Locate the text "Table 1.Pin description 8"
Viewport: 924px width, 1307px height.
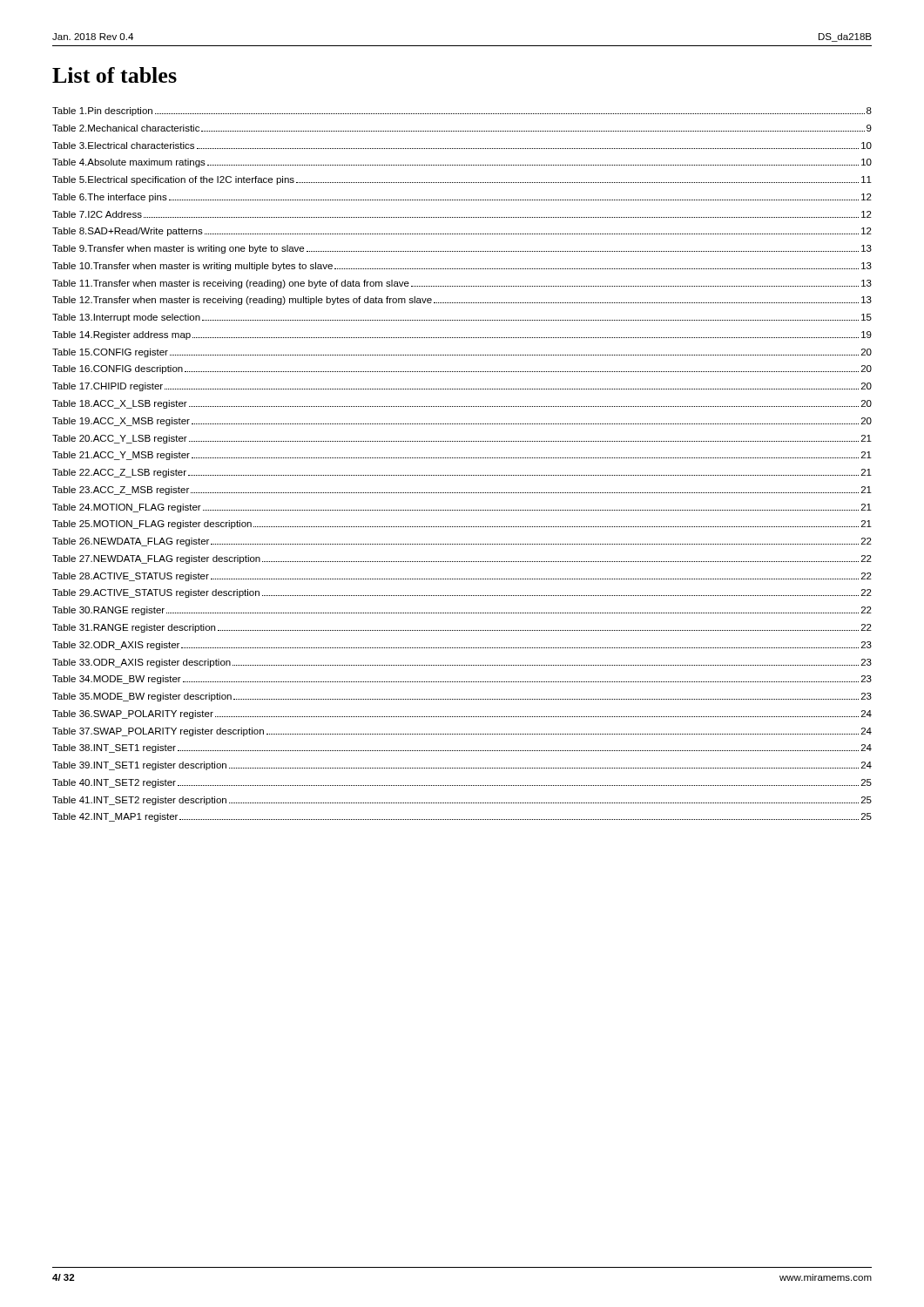(462, 111)
